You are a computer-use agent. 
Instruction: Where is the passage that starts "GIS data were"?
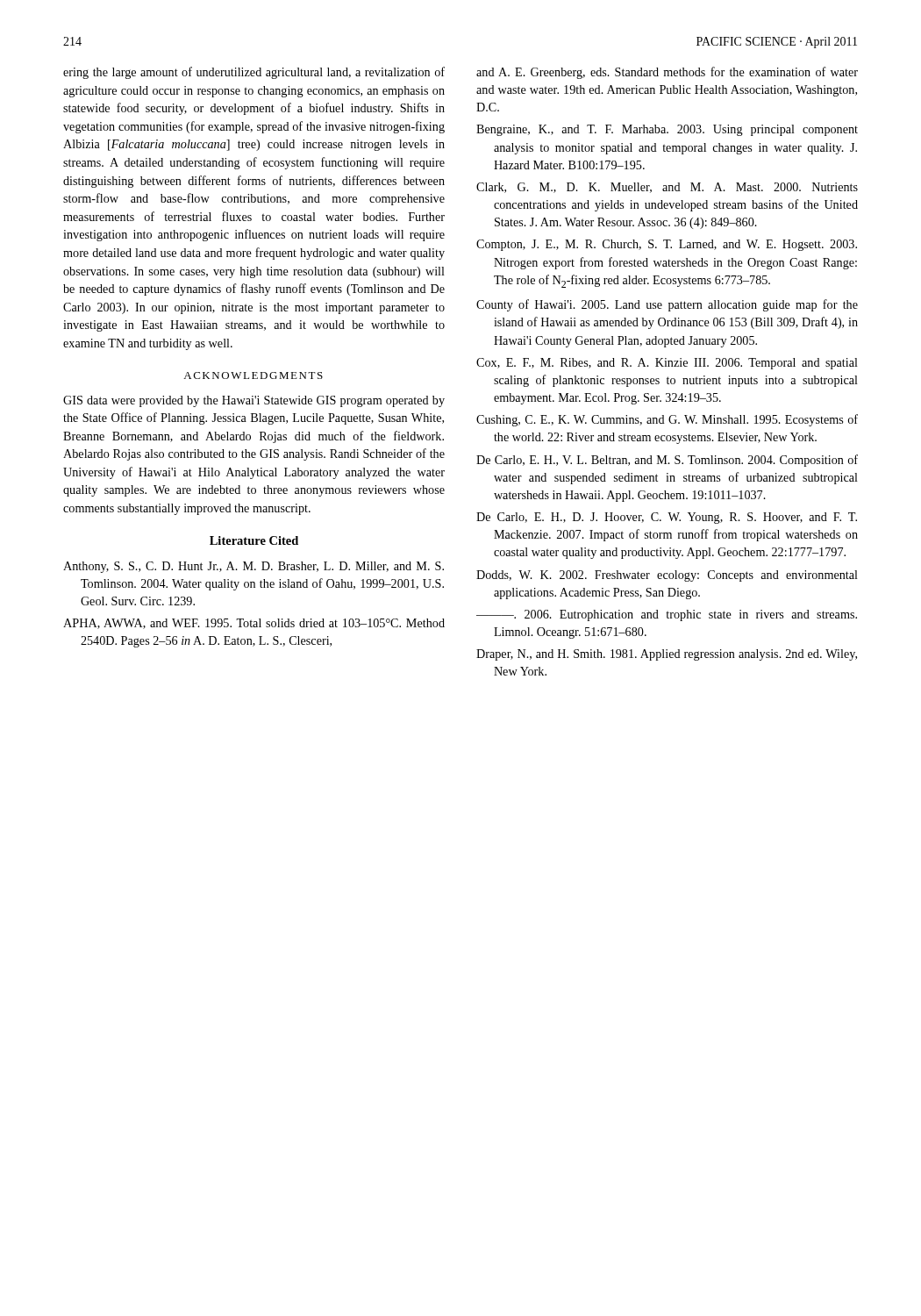click(x=254, y=454)
